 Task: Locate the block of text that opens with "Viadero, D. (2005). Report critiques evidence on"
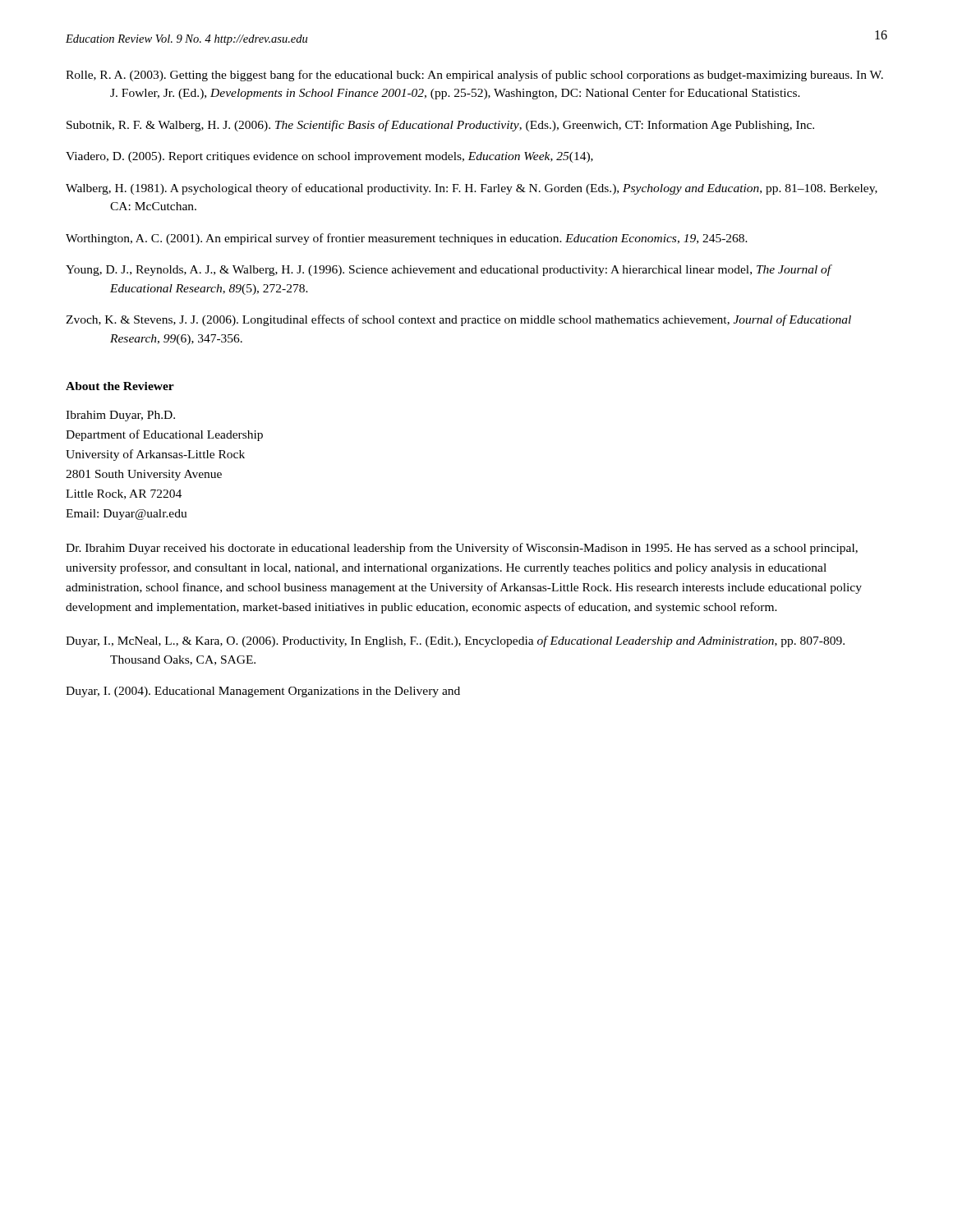330,156
